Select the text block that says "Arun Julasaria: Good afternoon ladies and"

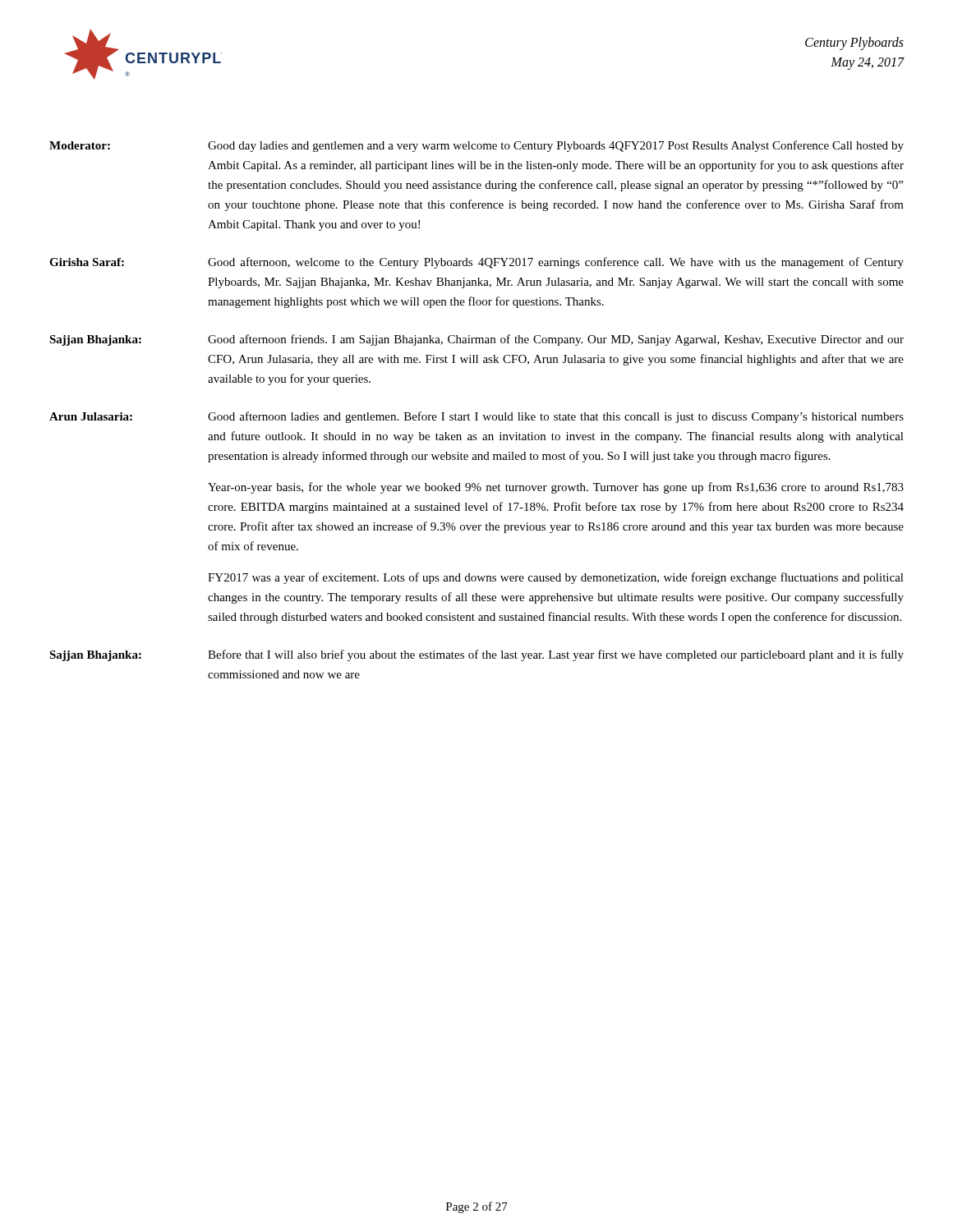point(476,517)
